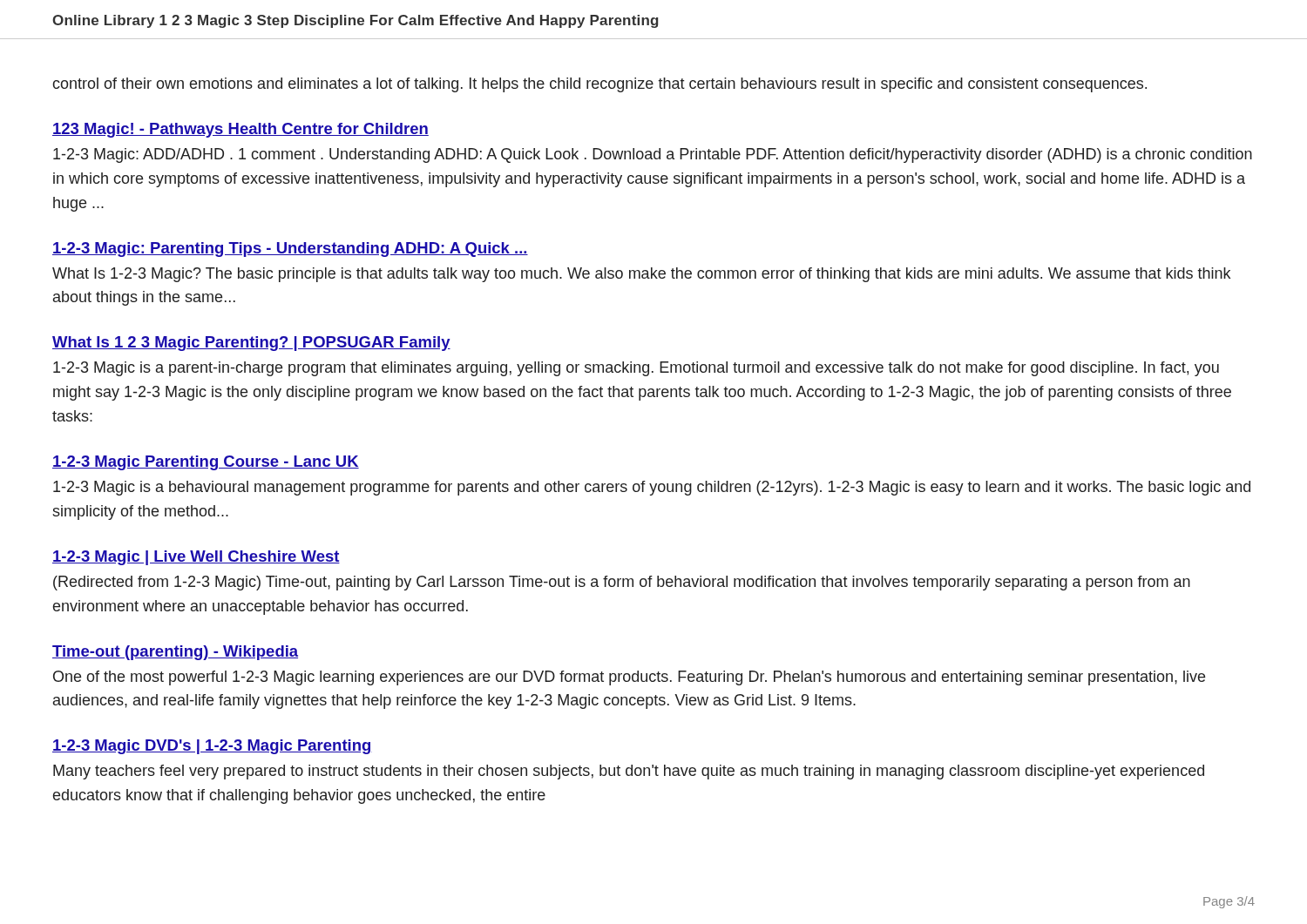This screenshot has width=1307, height=924.
Task: Locate the block of text that opens with "One of the"
Action: (629, 688)
